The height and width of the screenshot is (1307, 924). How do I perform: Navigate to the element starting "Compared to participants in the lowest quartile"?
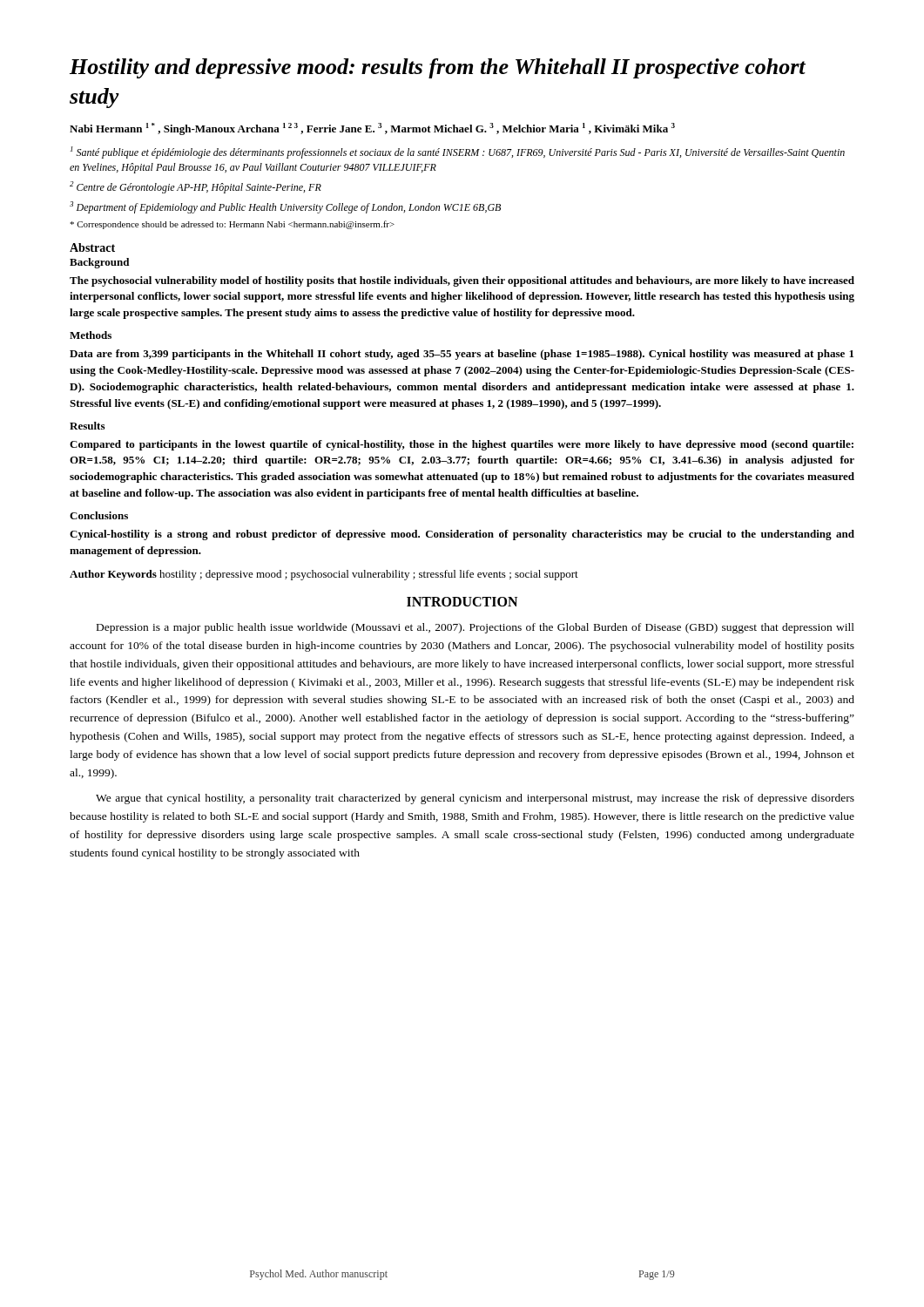tap(462, 468)
